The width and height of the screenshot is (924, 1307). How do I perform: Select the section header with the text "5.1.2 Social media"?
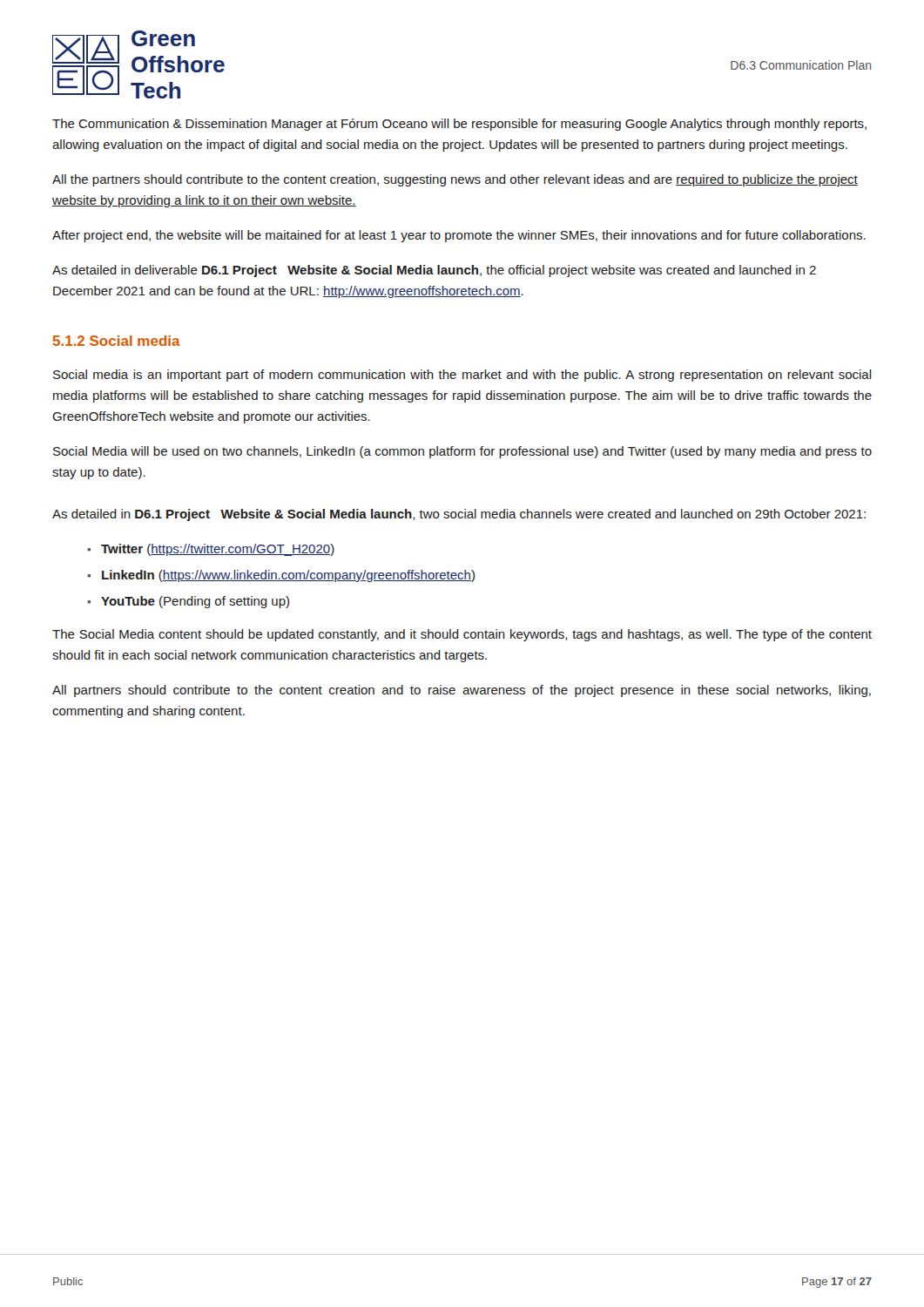(x=116, y=341)
